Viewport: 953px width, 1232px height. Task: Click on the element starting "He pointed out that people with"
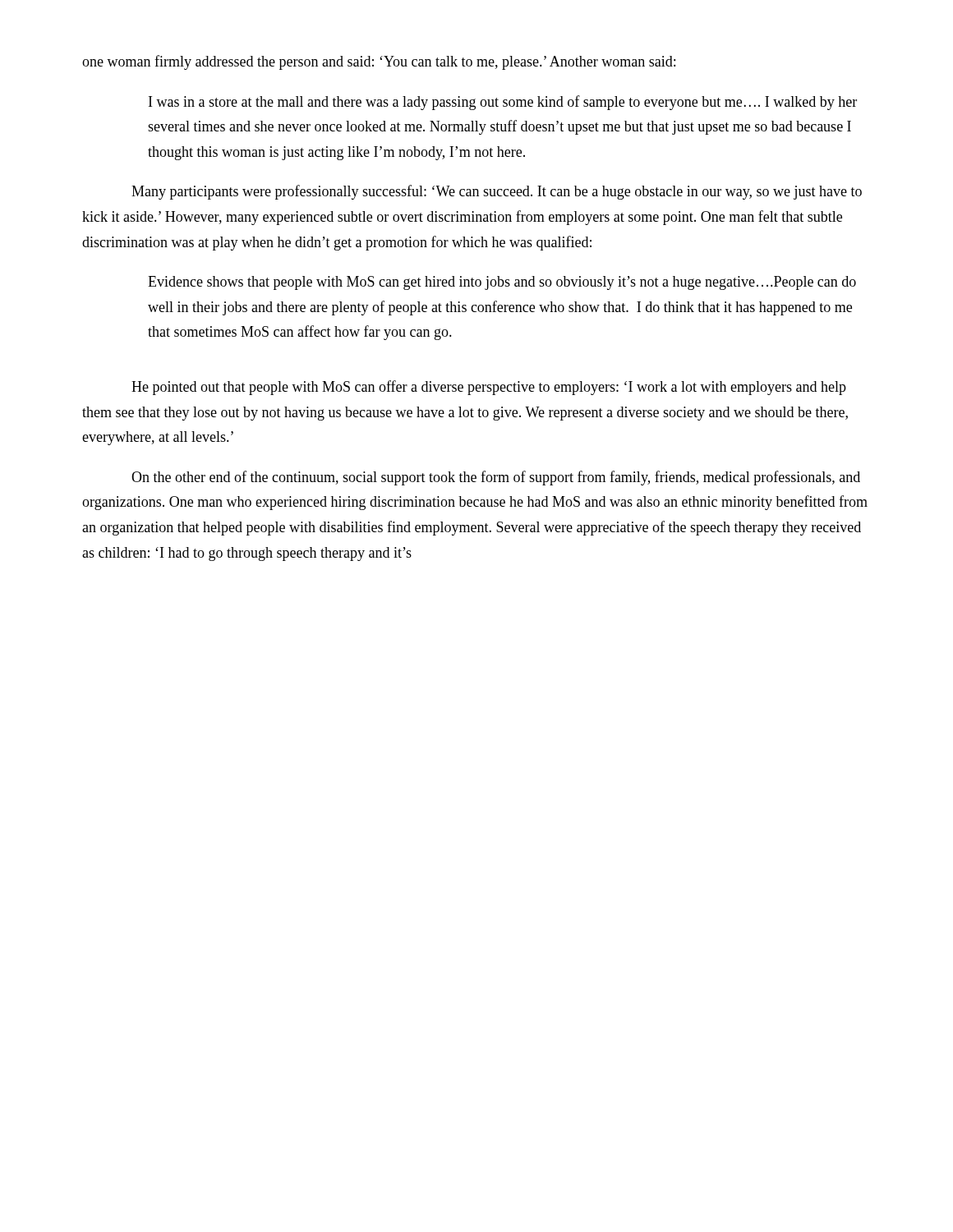click(476, 412)
